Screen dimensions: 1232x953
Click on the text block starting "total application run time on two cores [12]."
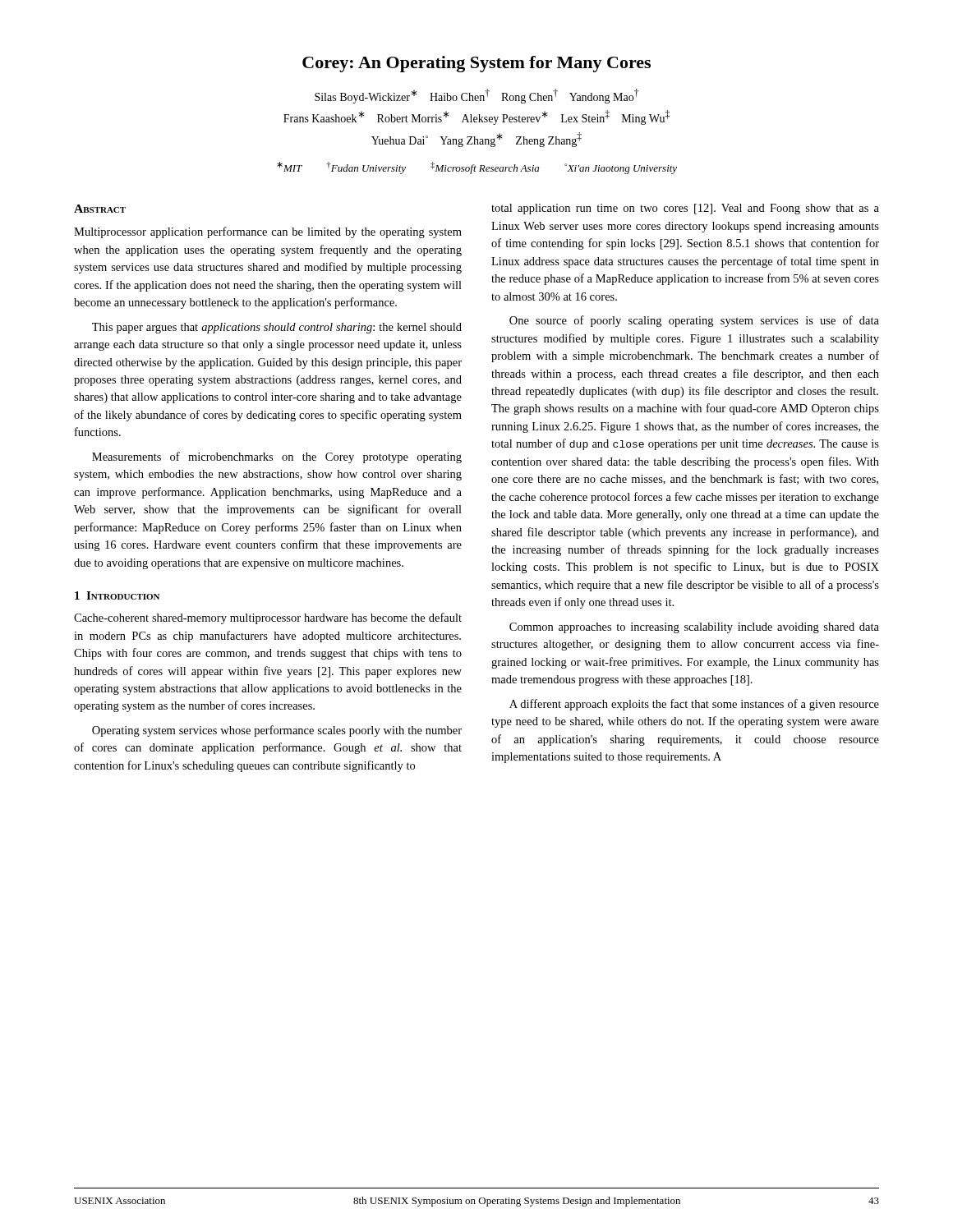pos(685,483)
